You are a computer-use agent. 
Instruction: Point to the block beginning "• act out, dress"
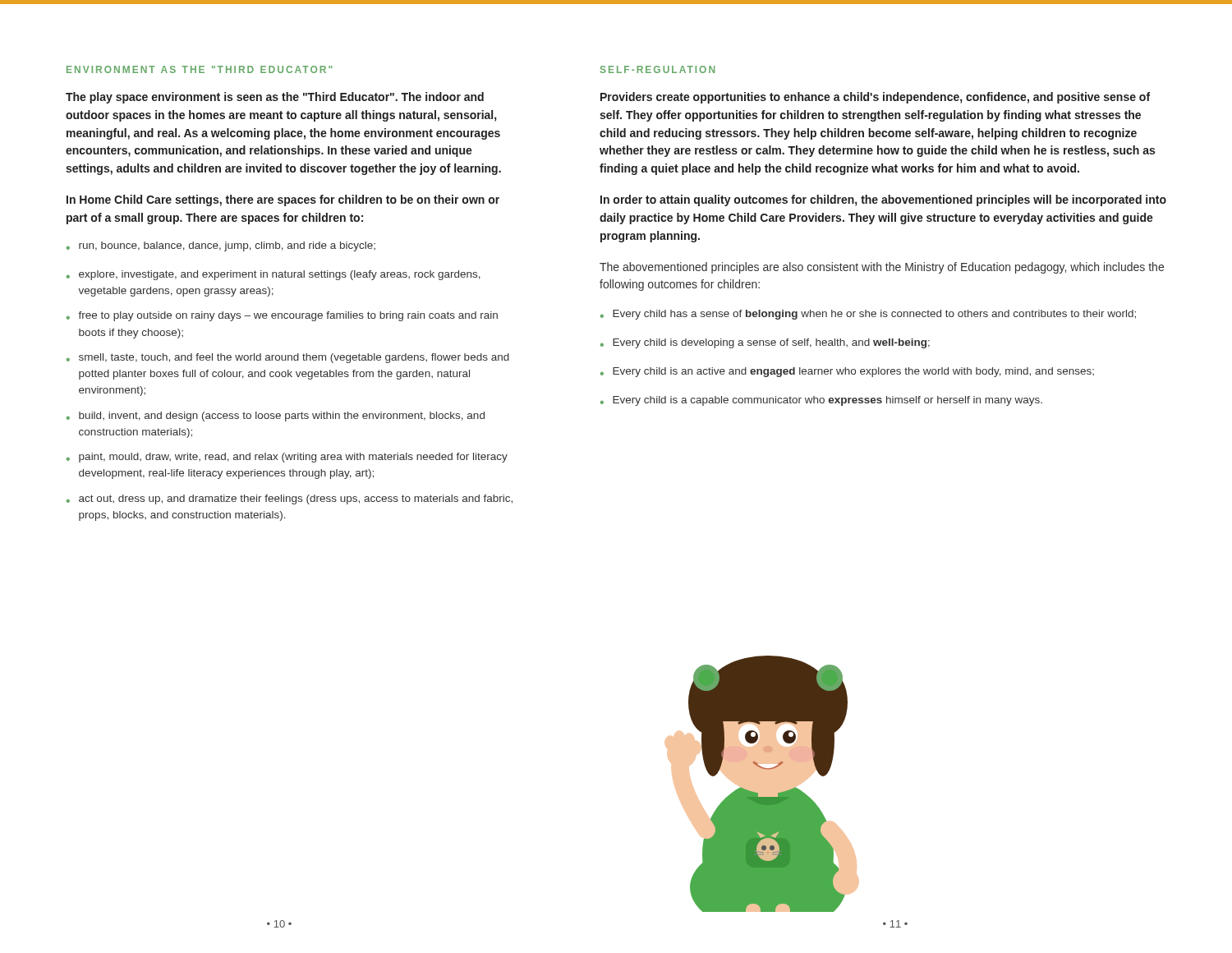[x=292, y=507]
